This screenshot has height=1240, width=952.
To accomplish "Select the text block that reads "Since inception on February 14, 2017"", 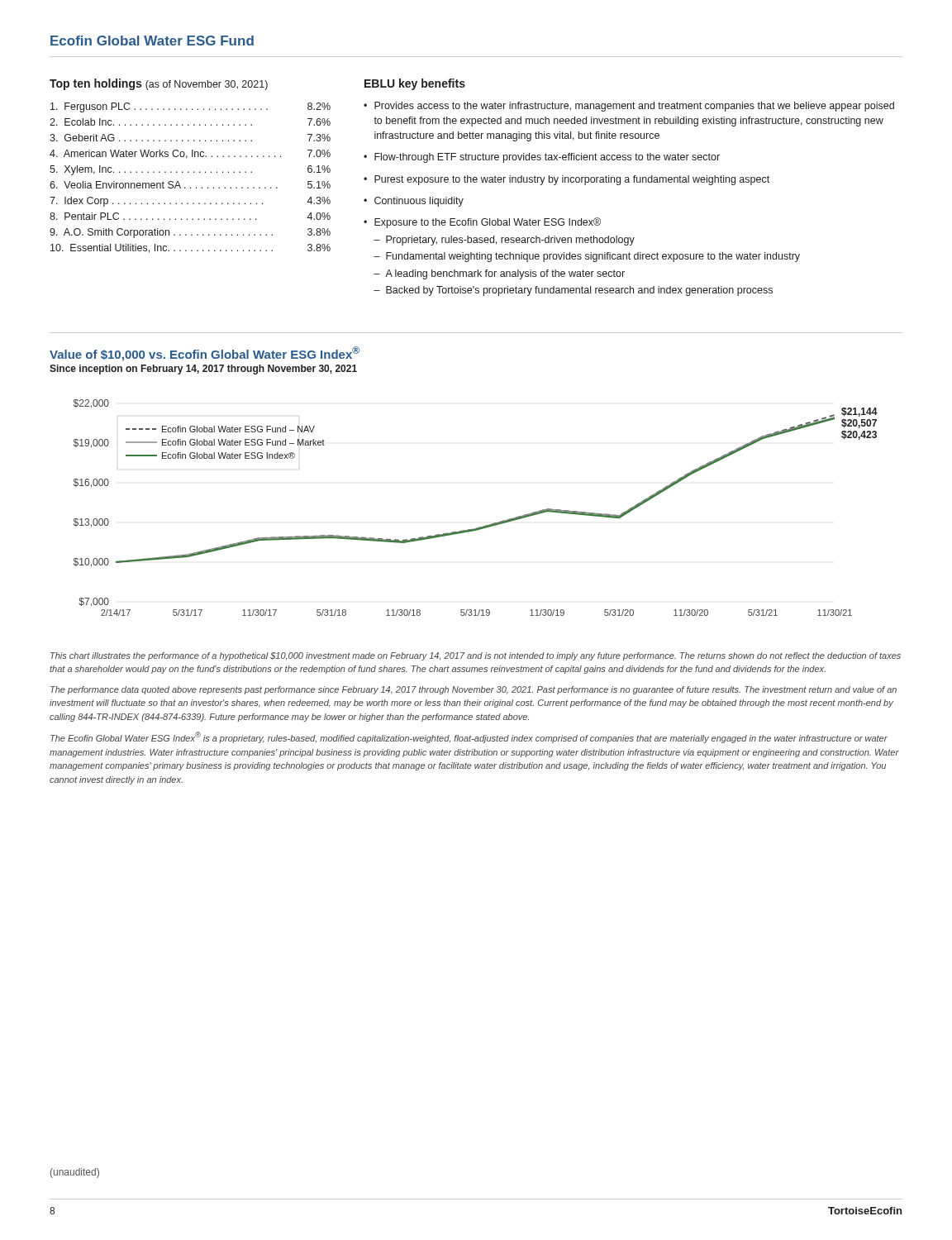I will (x=203, y=369).
